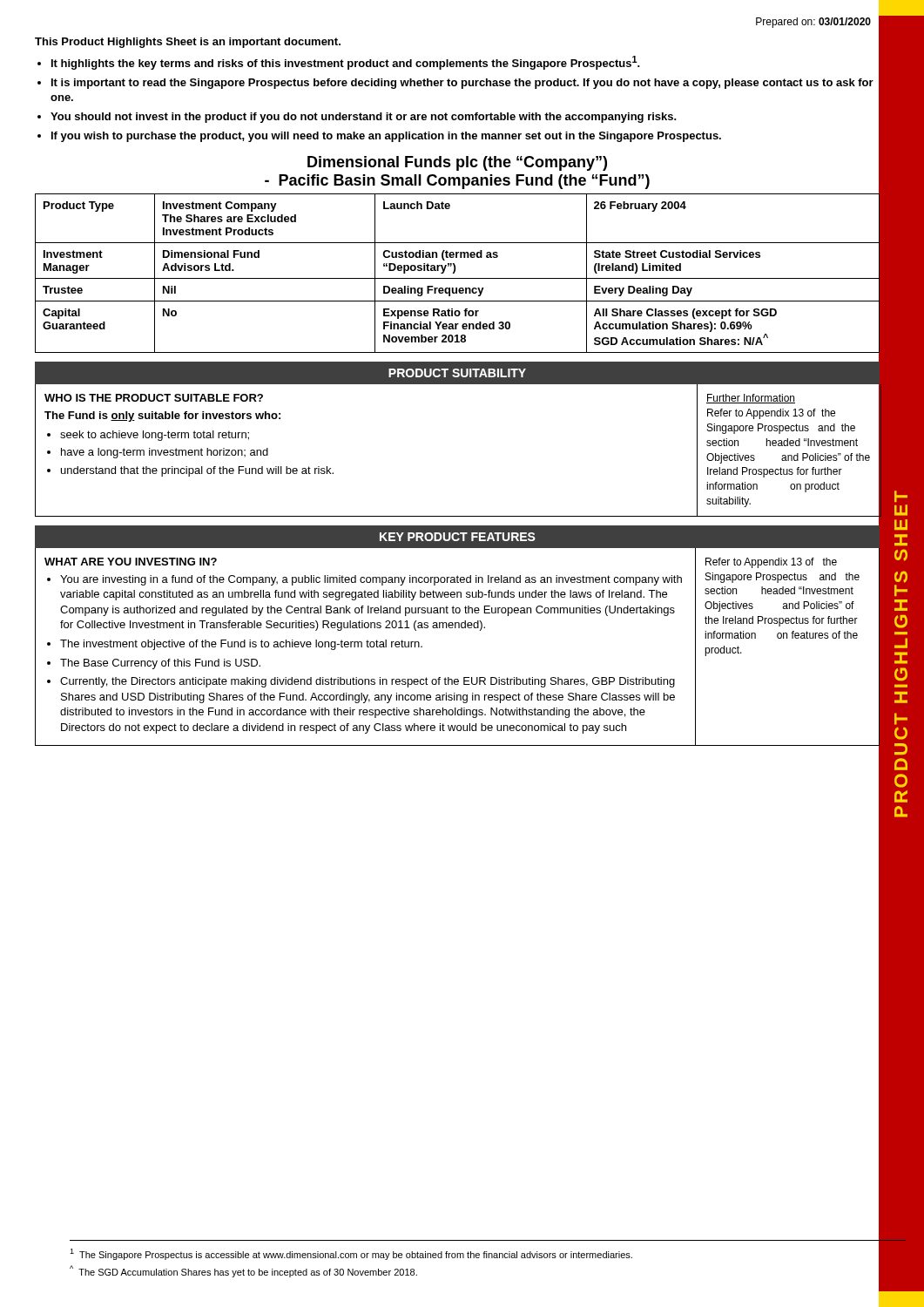This screenshot has width=924, height=1307.
Task: Click on the title containing "Dimensional Funds plc"
Action: click(457, 172)
